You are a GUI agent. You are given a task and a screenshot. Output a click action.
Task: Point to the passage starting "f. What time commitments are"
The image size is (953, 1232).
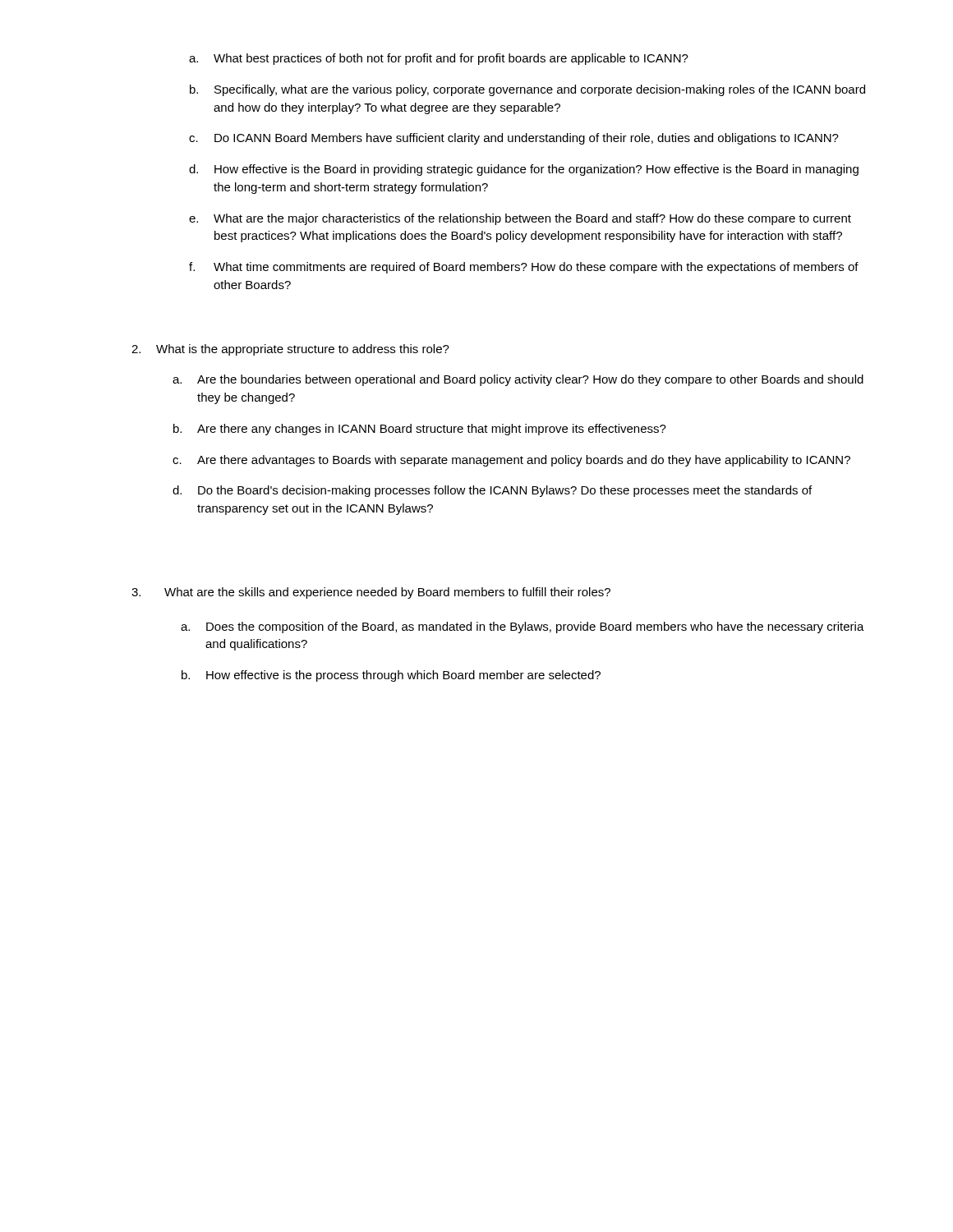click(x=530, y=276)
